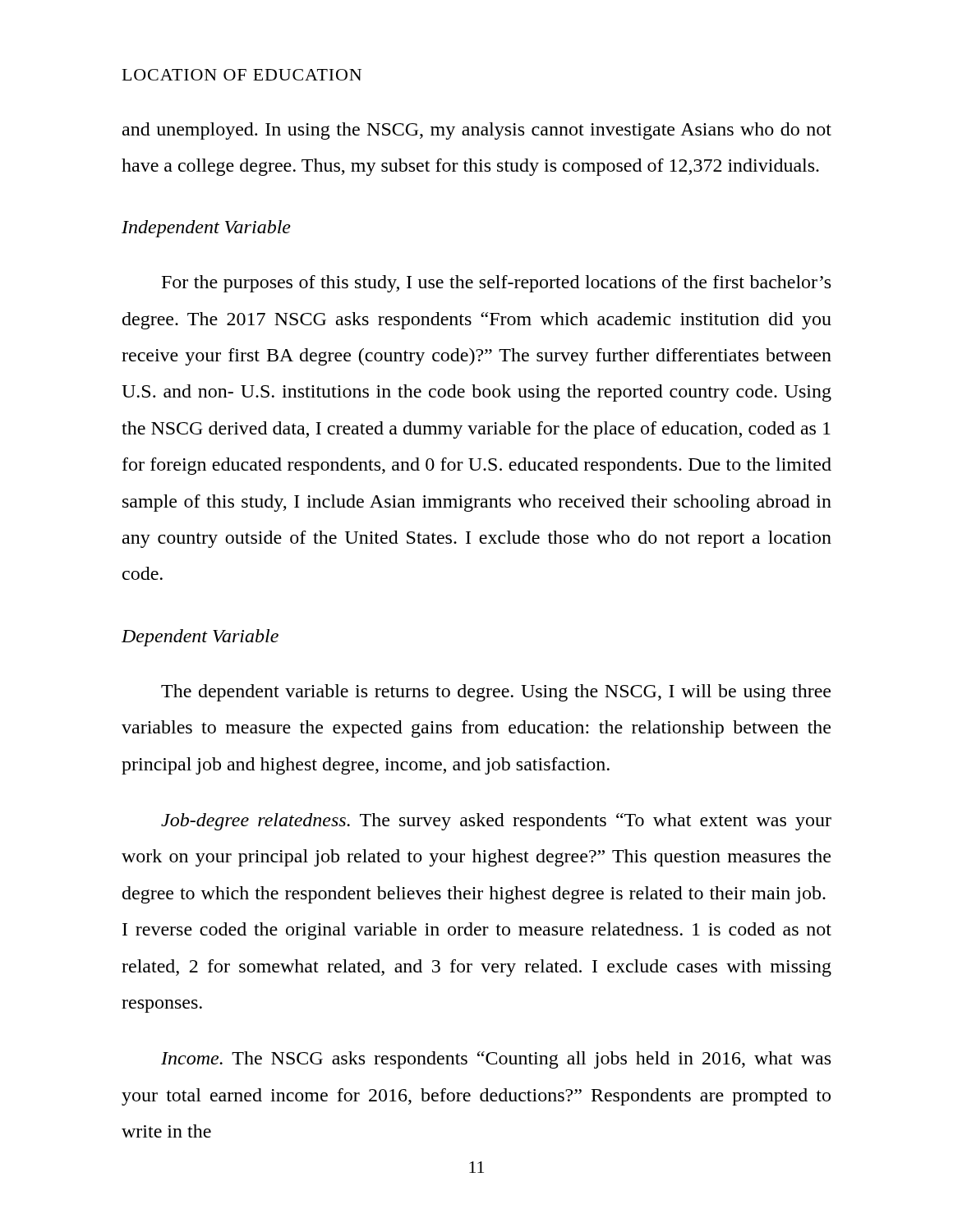Navigate to the text block starting "and unemployed. In using"

coord(477,131)
